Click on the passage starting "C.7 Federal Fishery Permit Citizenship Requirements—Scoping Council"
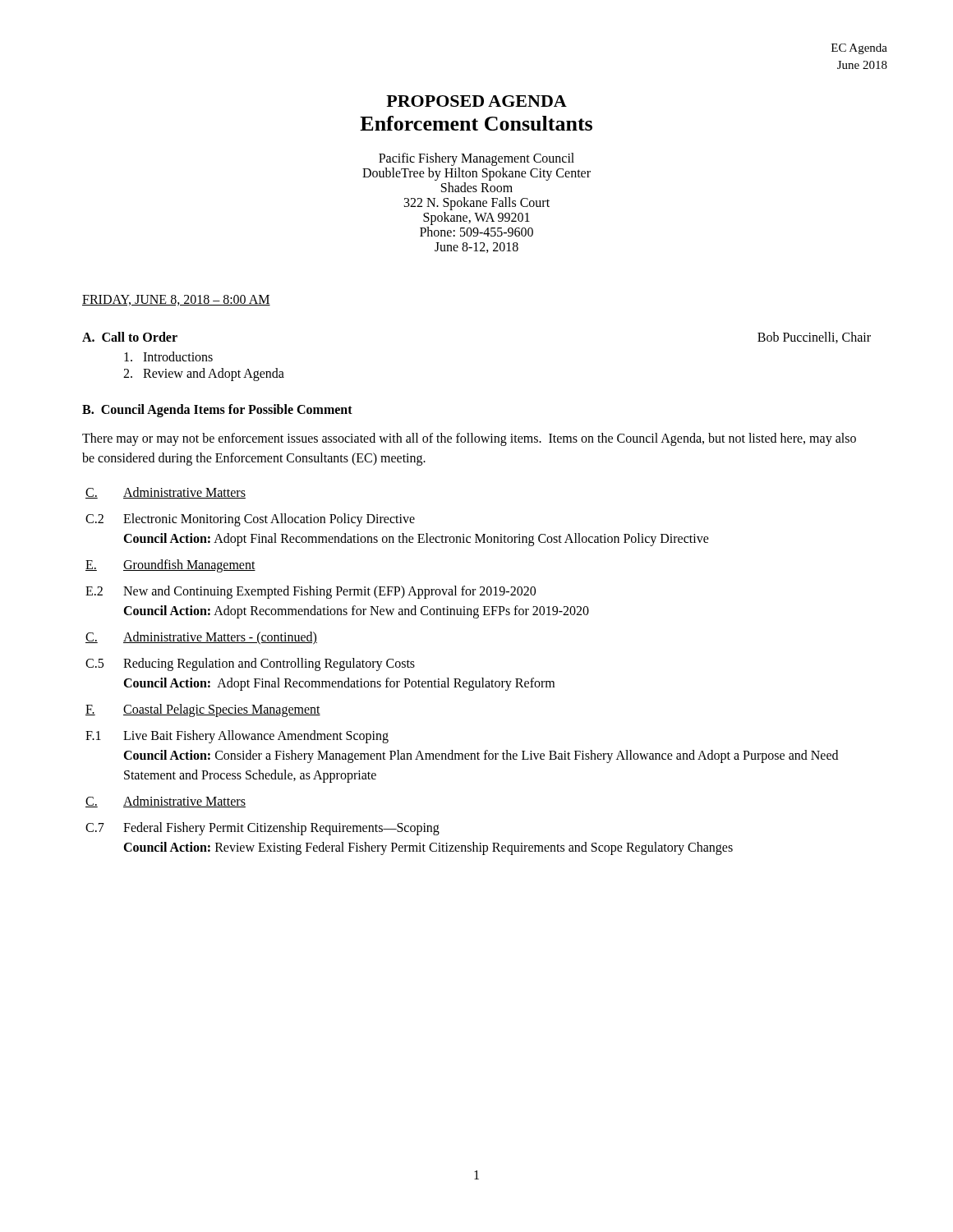 point(476,839)
